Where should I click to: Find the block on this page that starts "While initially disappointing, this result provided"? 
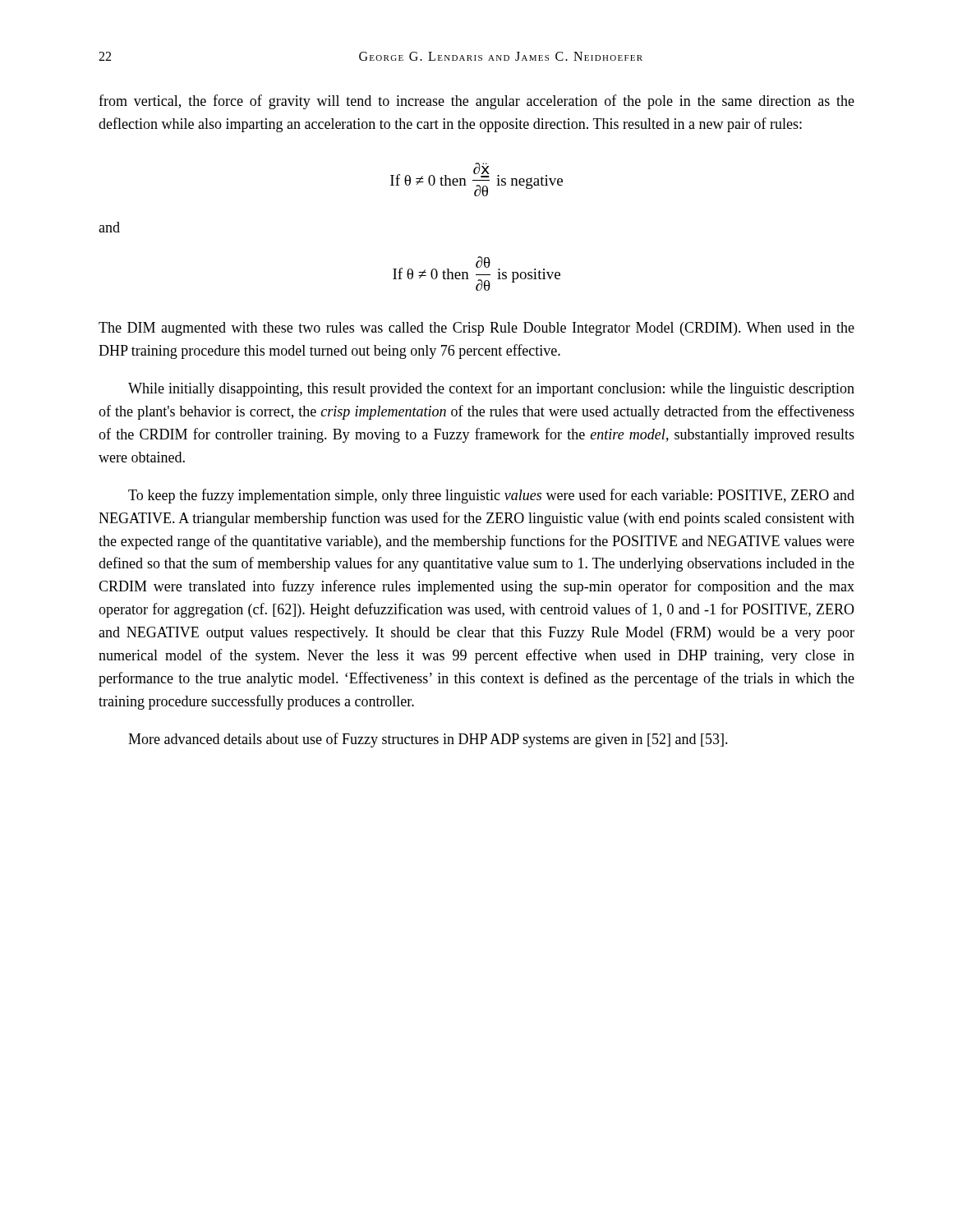click(x=476, y=423)
